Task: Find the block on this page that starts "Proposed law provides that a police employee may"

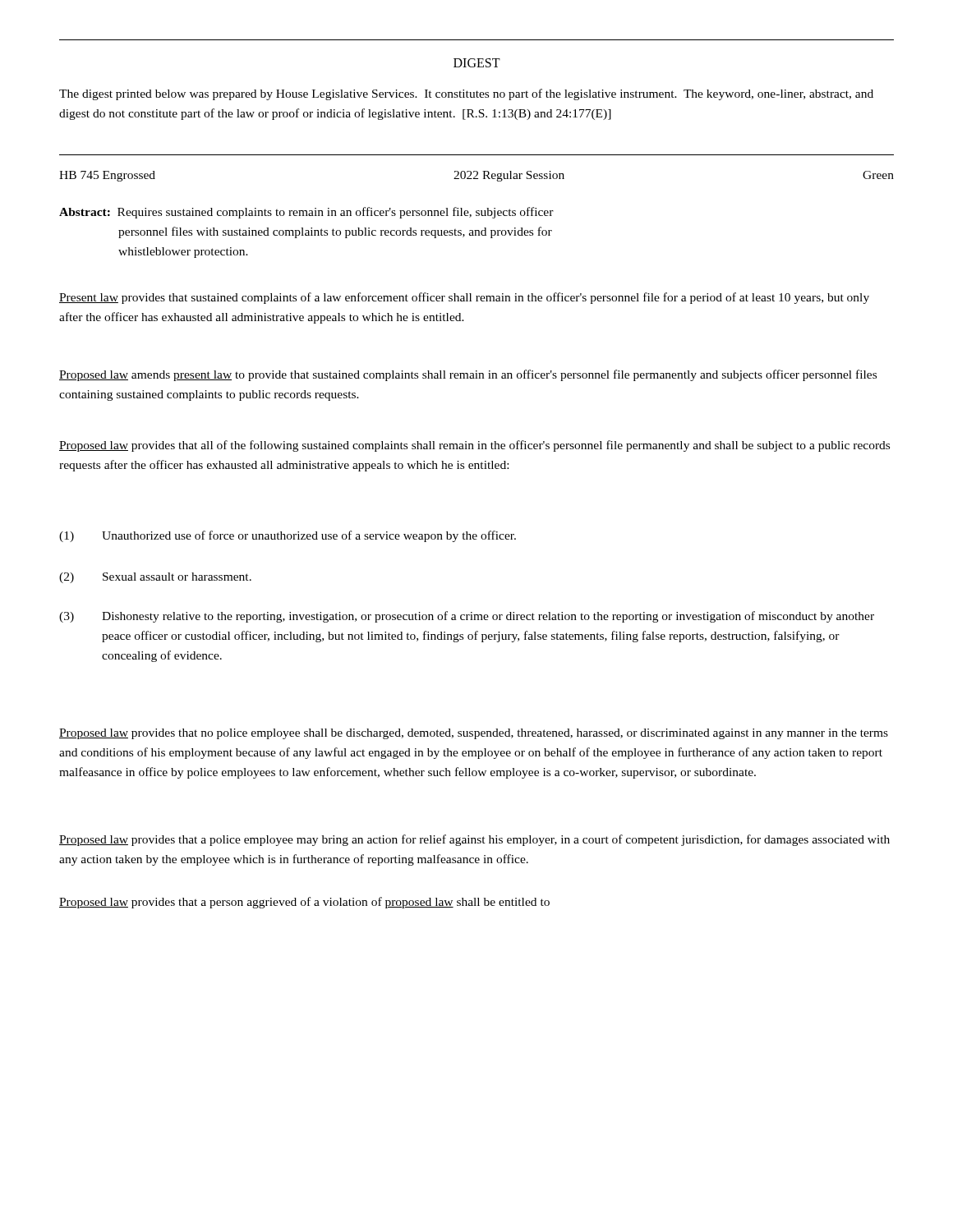Action: (x=475, y=849)
